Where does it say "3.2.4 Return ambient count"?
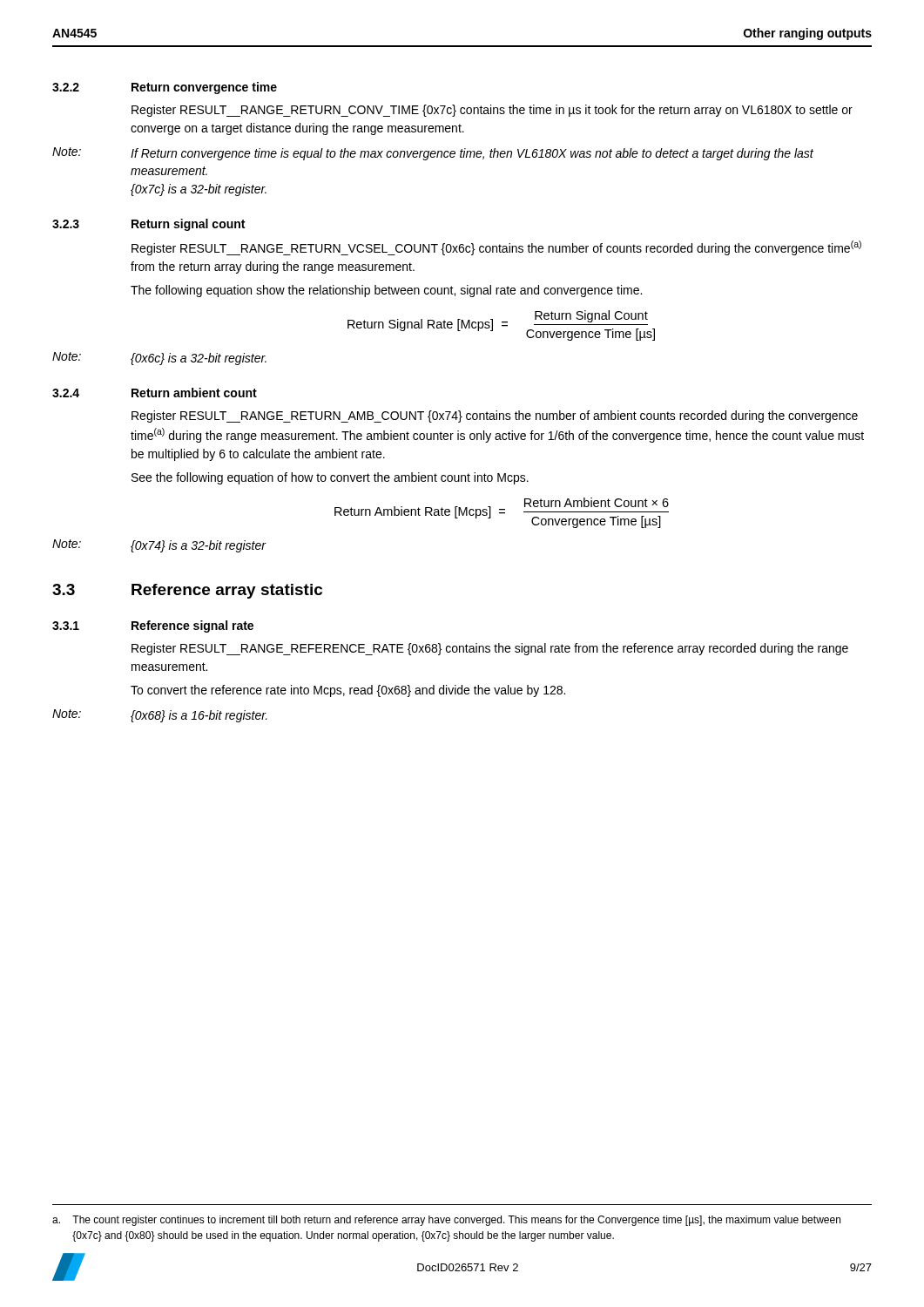Viewport: 924px width, 1307px height. tap(154, 393)
